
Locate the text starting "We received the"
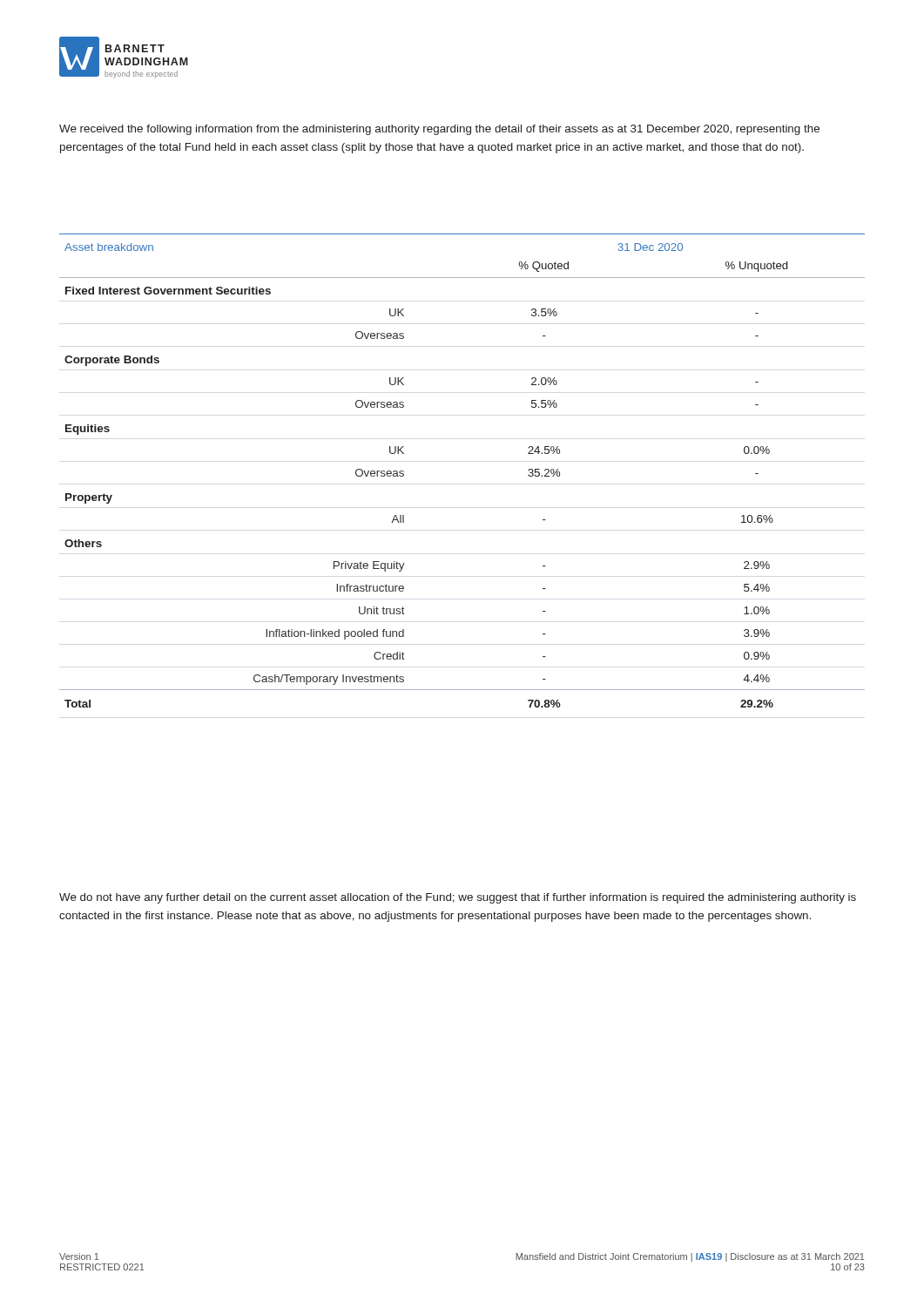click(x=440, y=138)
